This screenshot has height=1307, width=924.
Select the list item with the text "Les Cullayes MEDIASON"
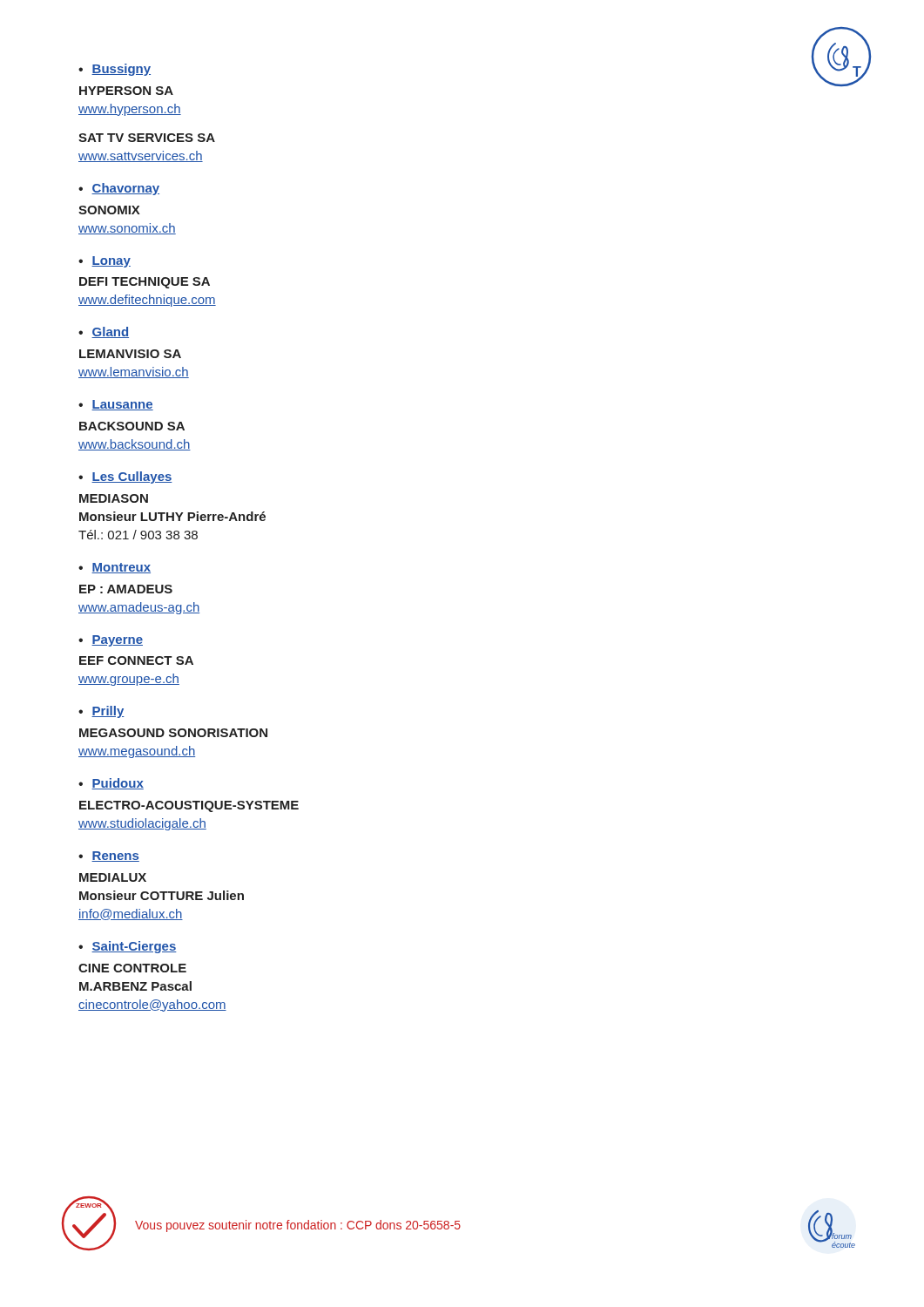[x=125, y=477]
